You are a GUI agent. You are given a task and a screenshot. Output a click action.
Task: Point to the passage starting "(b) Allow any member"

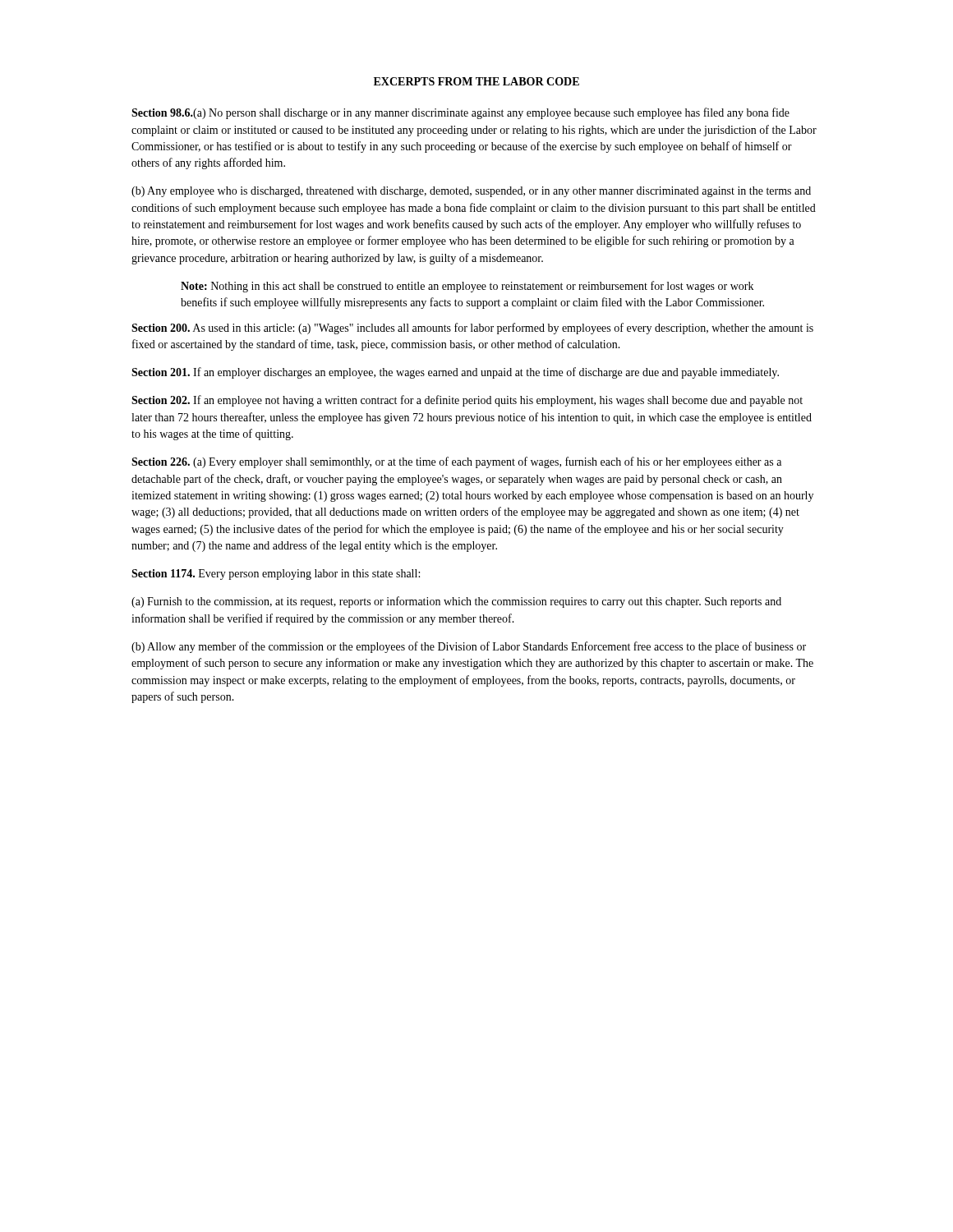(x=472, y=672)
